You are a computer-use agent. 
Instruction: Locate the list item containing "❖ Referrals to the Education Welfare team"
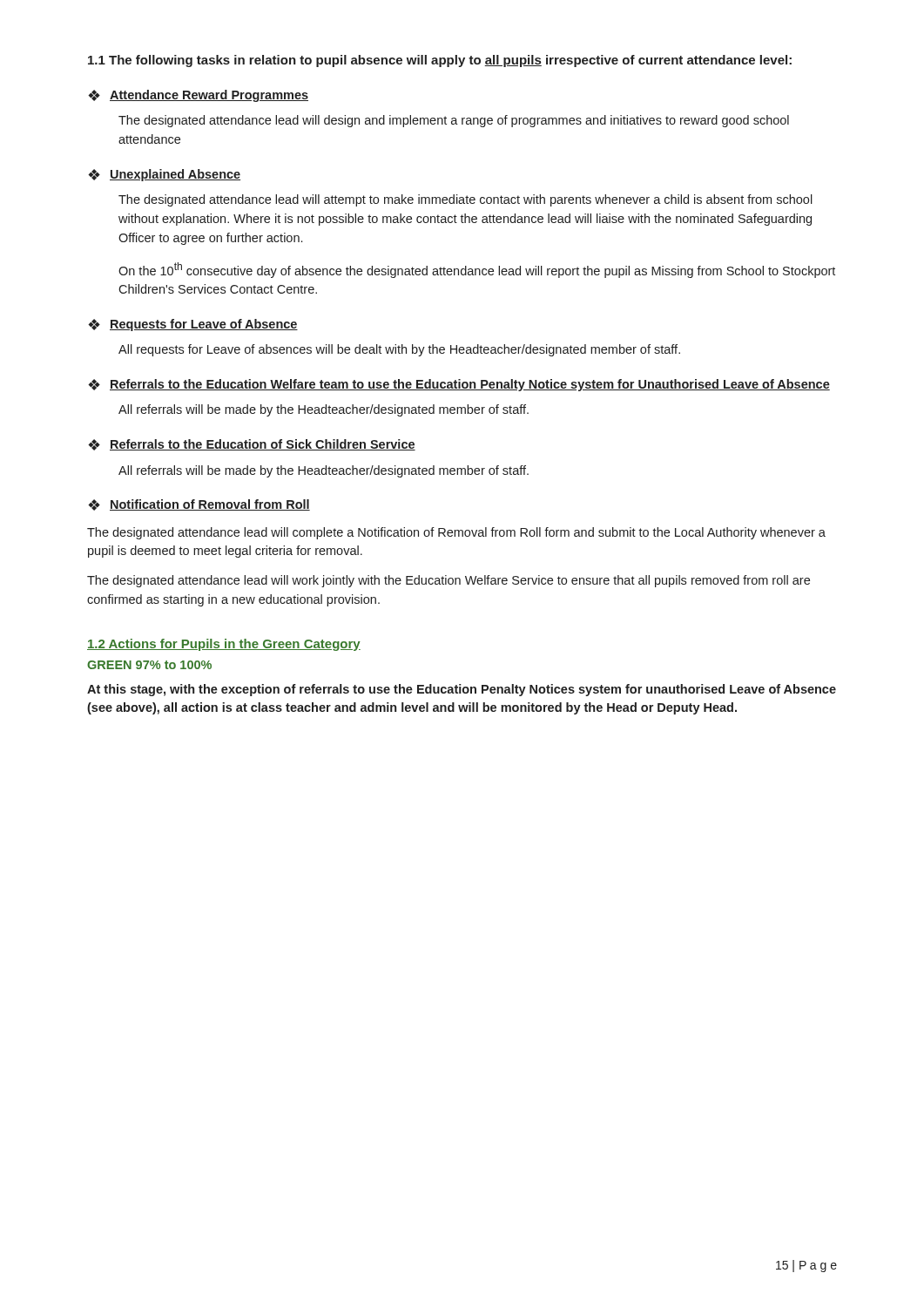462,398
